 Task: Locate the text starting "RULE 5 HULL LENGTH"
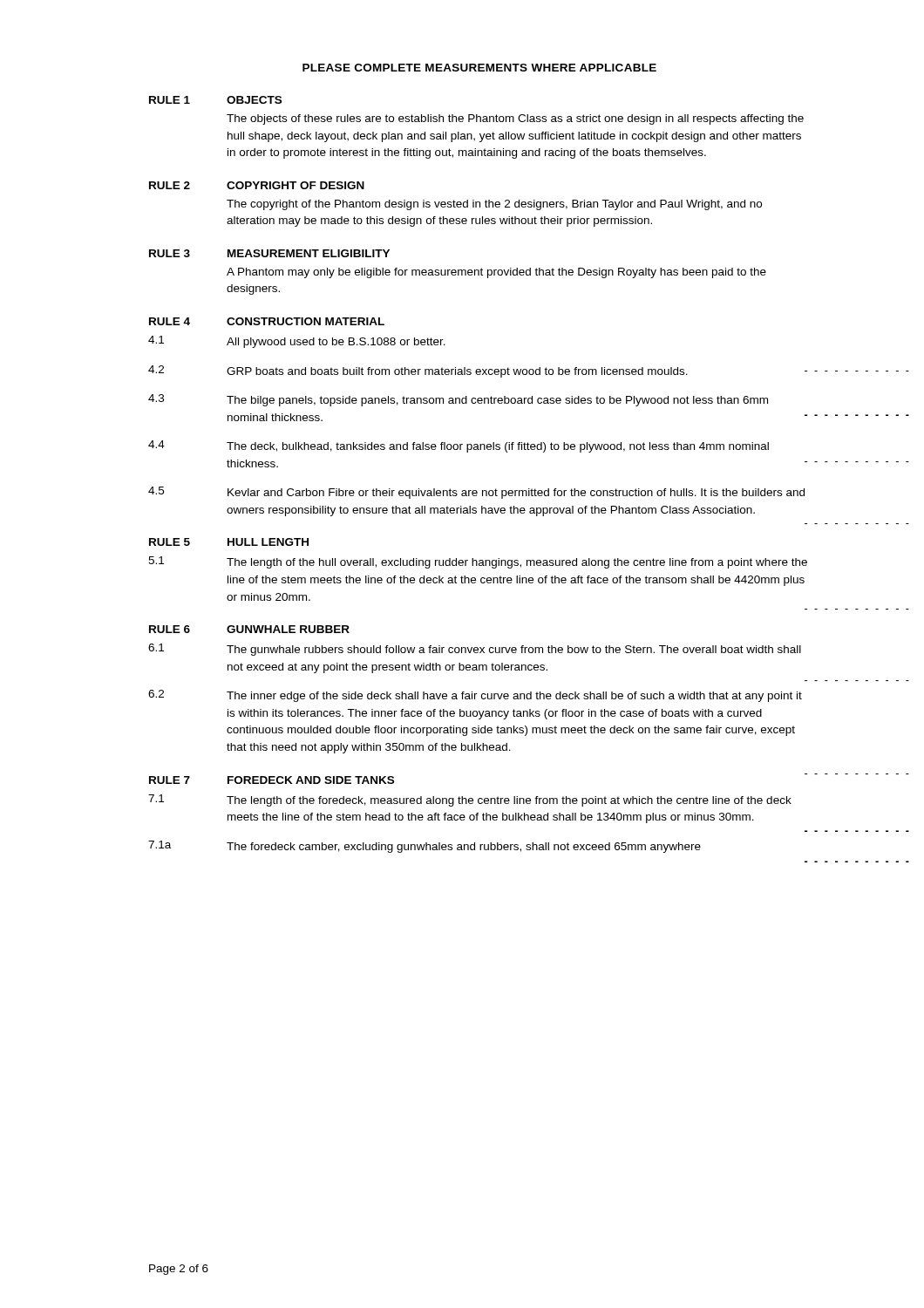coord(229,542)
